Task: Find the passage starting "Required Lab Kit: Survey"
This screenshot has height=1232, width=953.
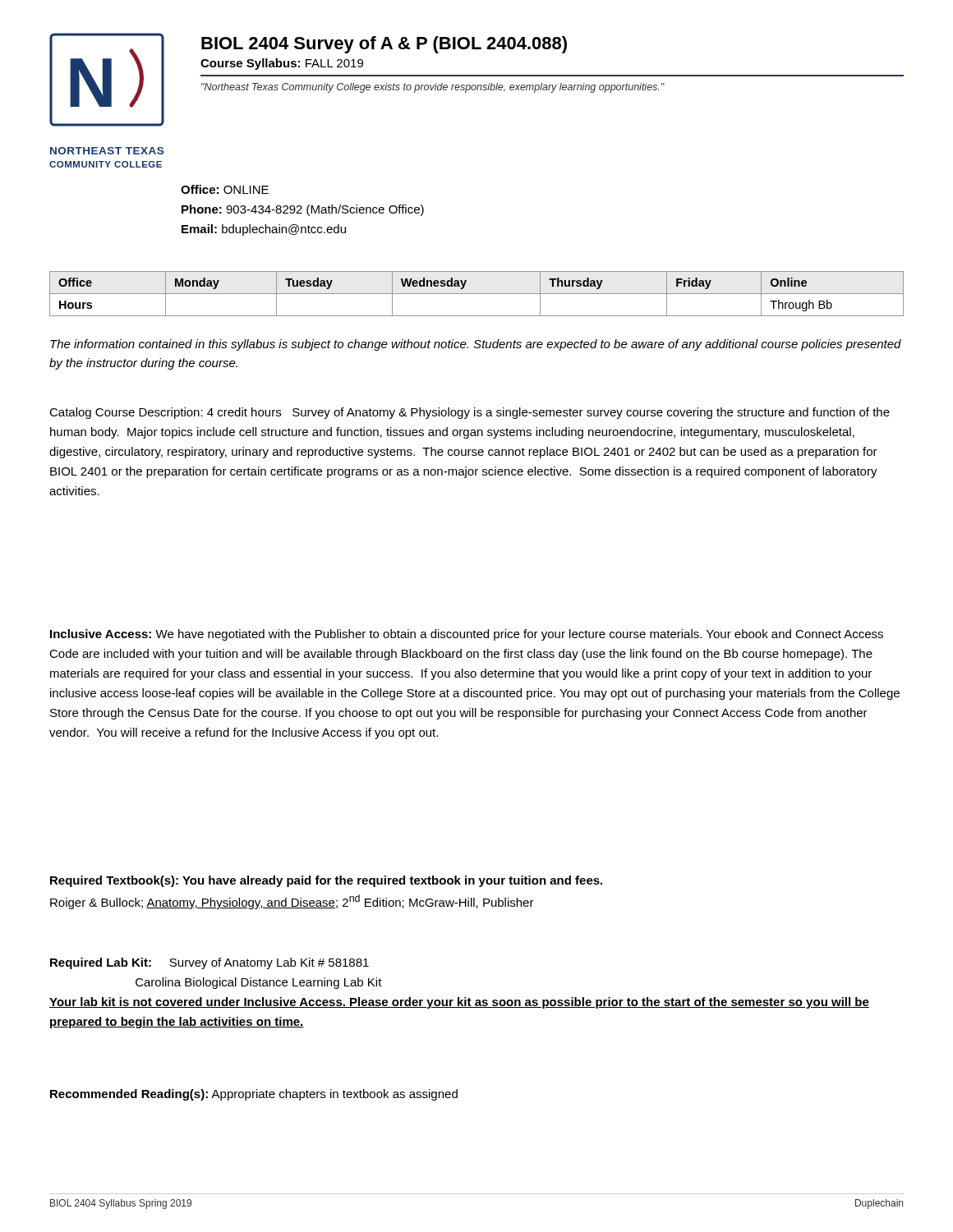Action: [x=459, y=992]
